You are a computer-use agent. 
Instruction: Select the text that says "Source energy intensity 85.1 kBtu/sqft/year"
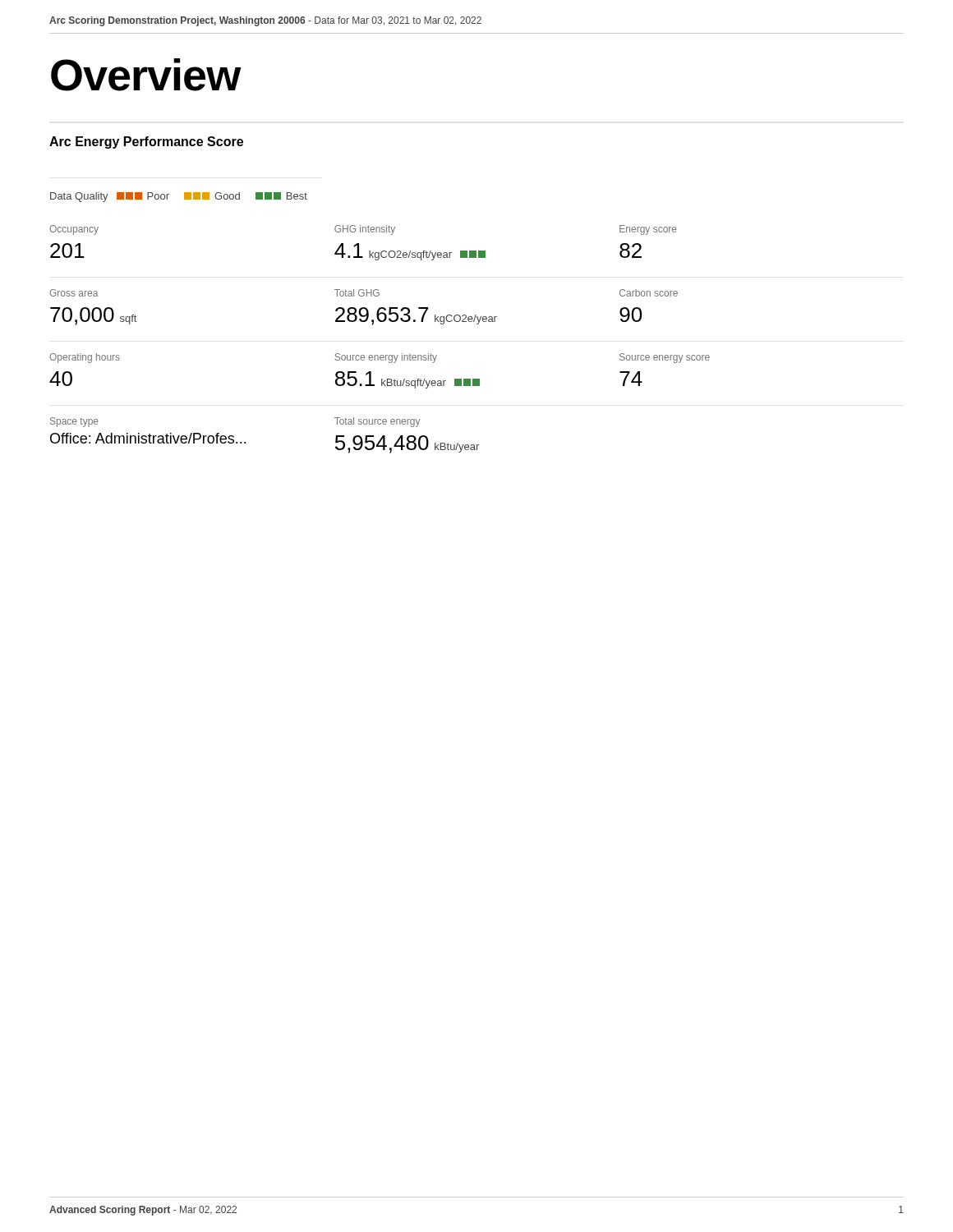[476, 372]
